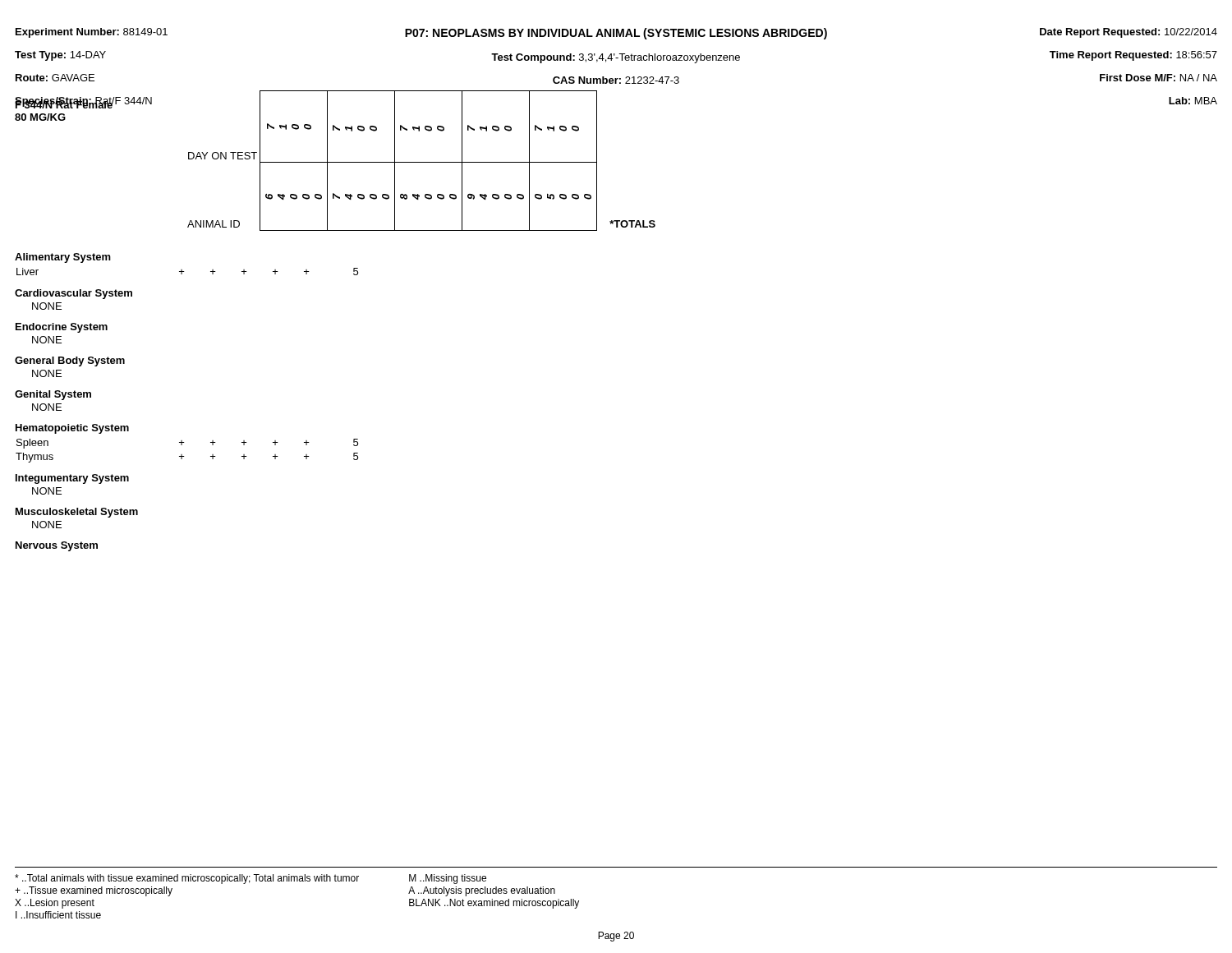Click on the region starting "Integumentary System"

click(72, 478)
